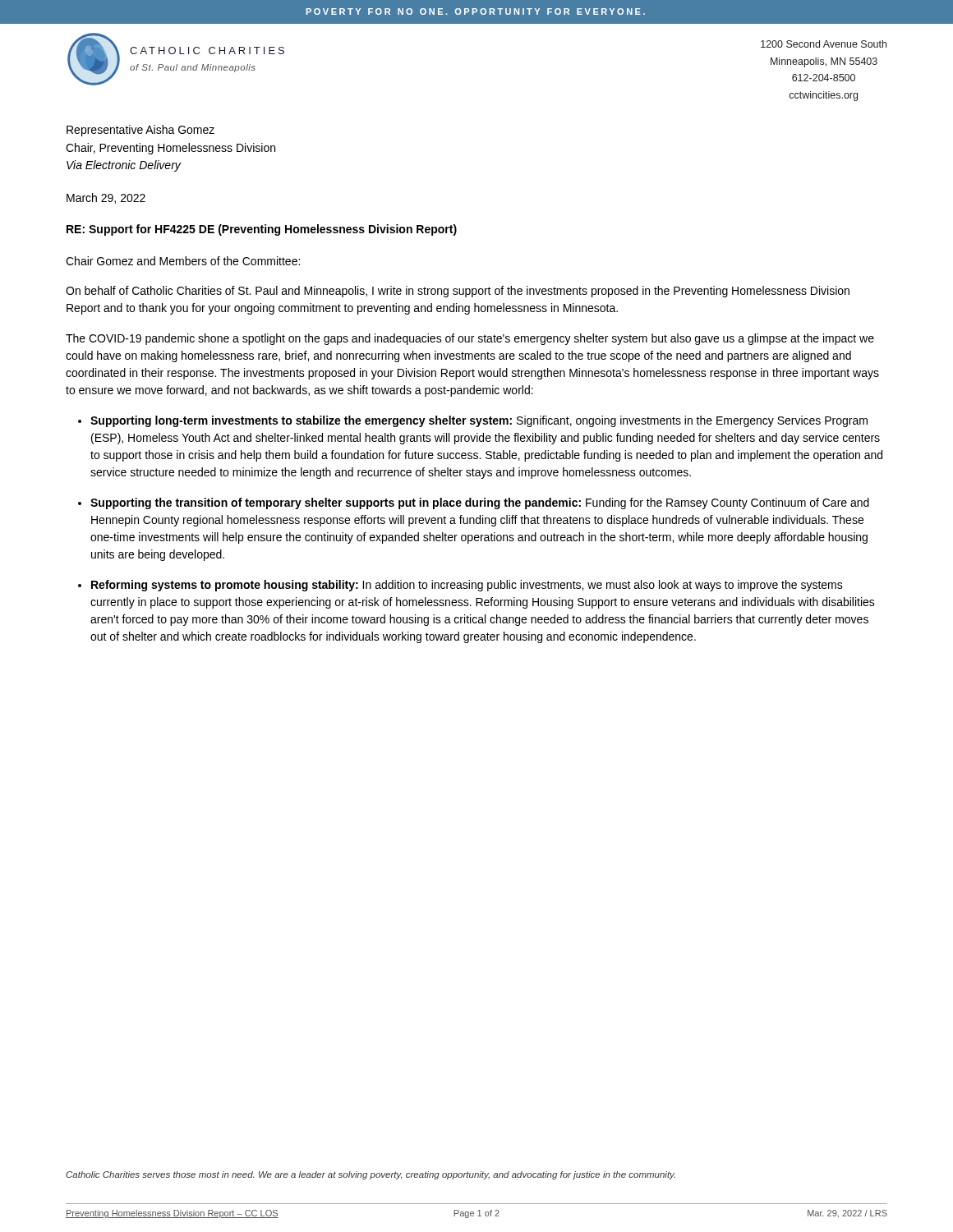Navigate to the element starting "RE: Support for"
This screenshot has width=953, height=1232.
[x=262, y=230]
